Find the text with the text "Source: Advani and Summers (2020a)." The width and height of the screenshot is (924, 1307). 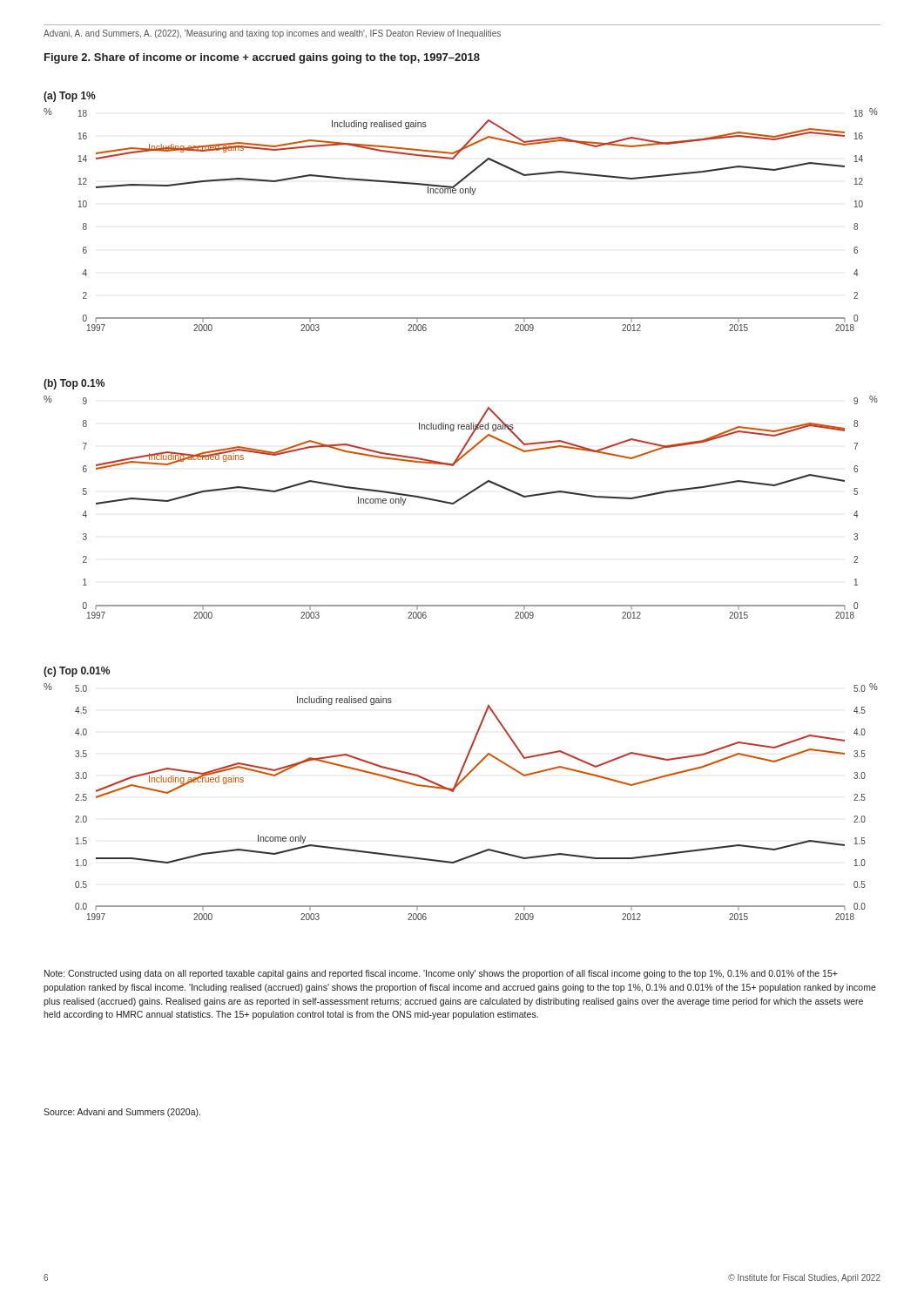[x=122, y=1112]
